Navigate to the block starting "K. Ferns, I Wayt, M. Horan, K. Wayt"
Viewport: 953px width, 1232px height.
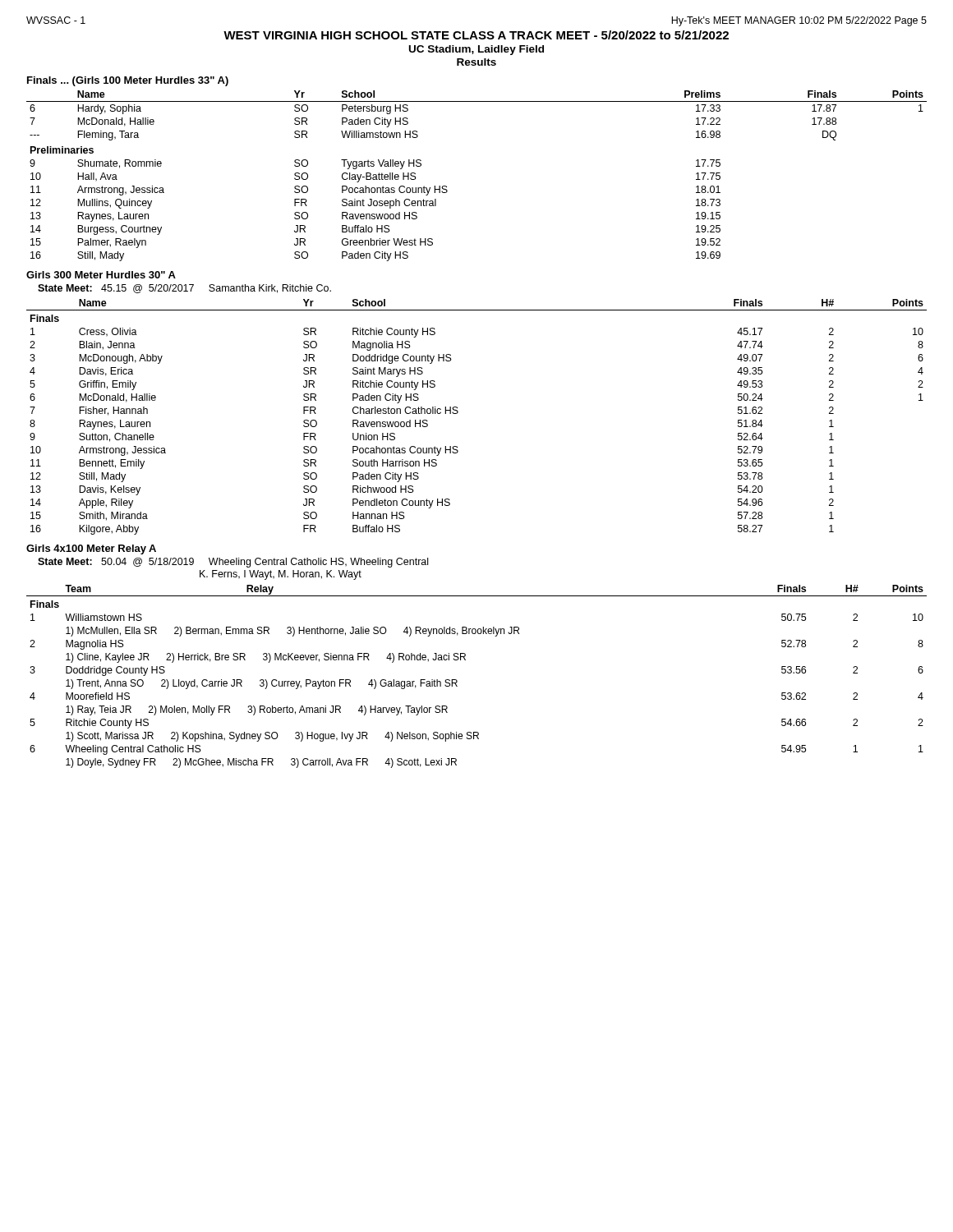[x=280, y=574]
